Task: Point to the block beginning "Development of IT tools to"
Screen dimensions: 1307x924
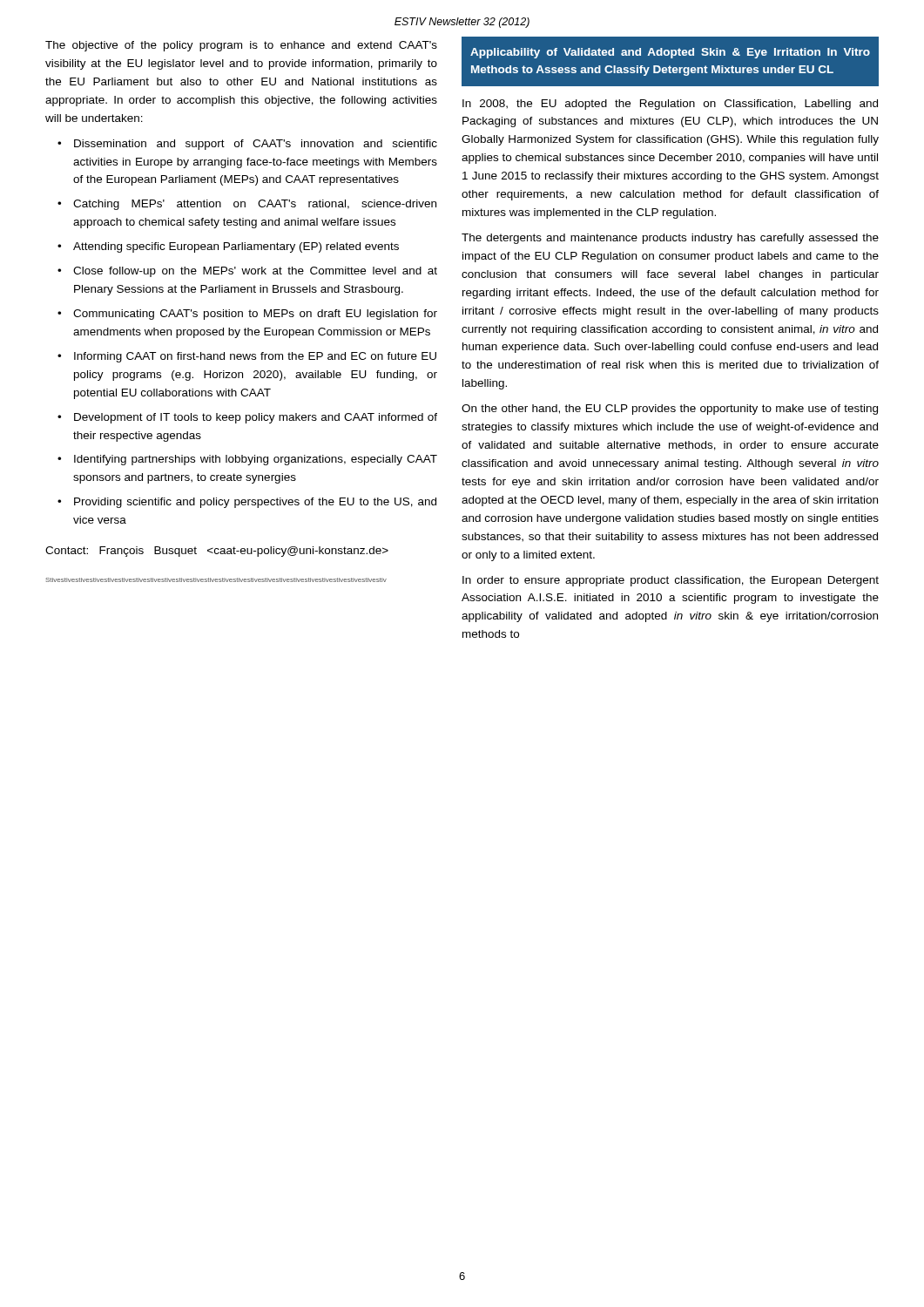Action: (255, 426)
